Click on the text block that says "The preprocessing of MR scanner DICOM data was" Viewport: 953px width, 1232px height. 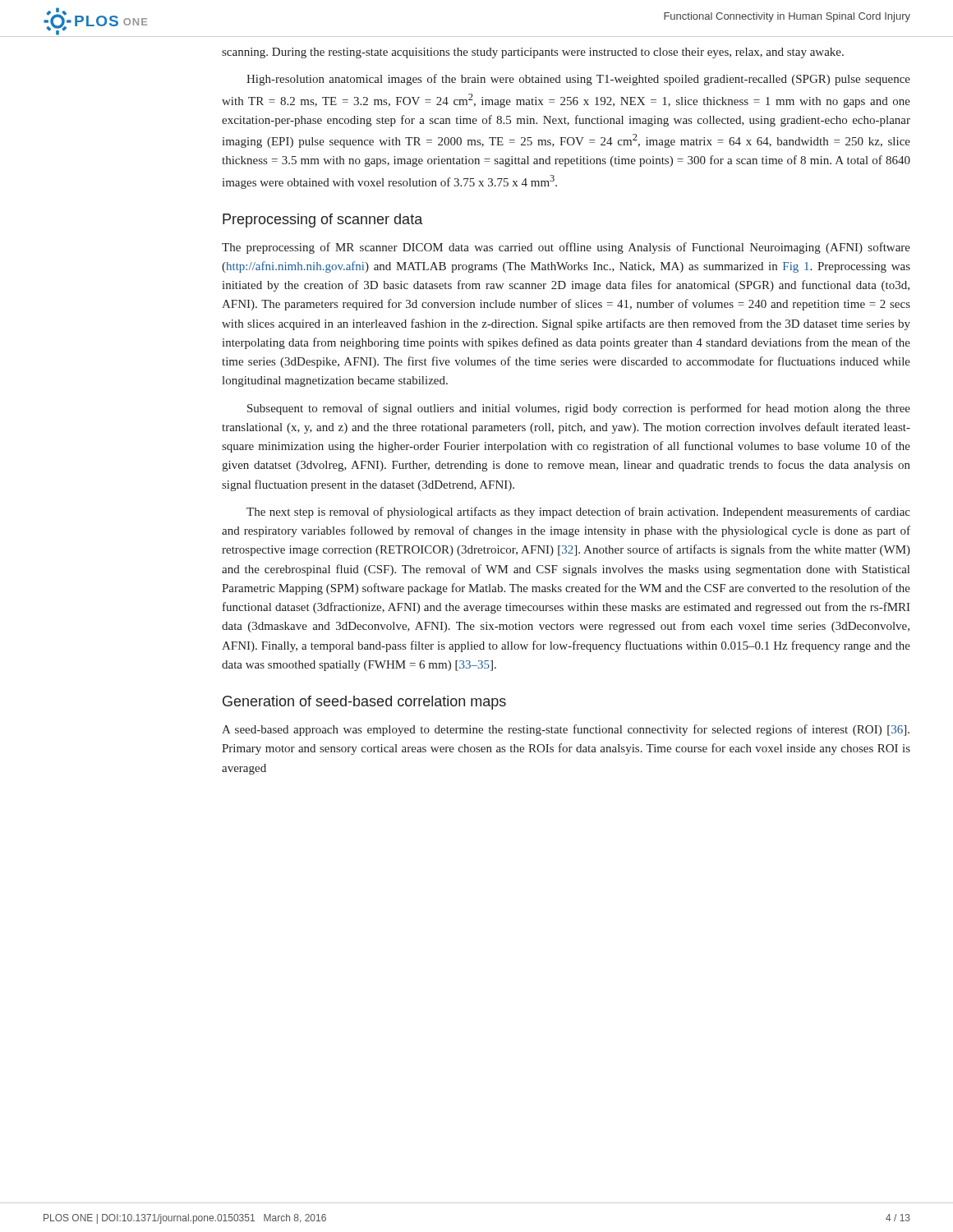[566, 314]
